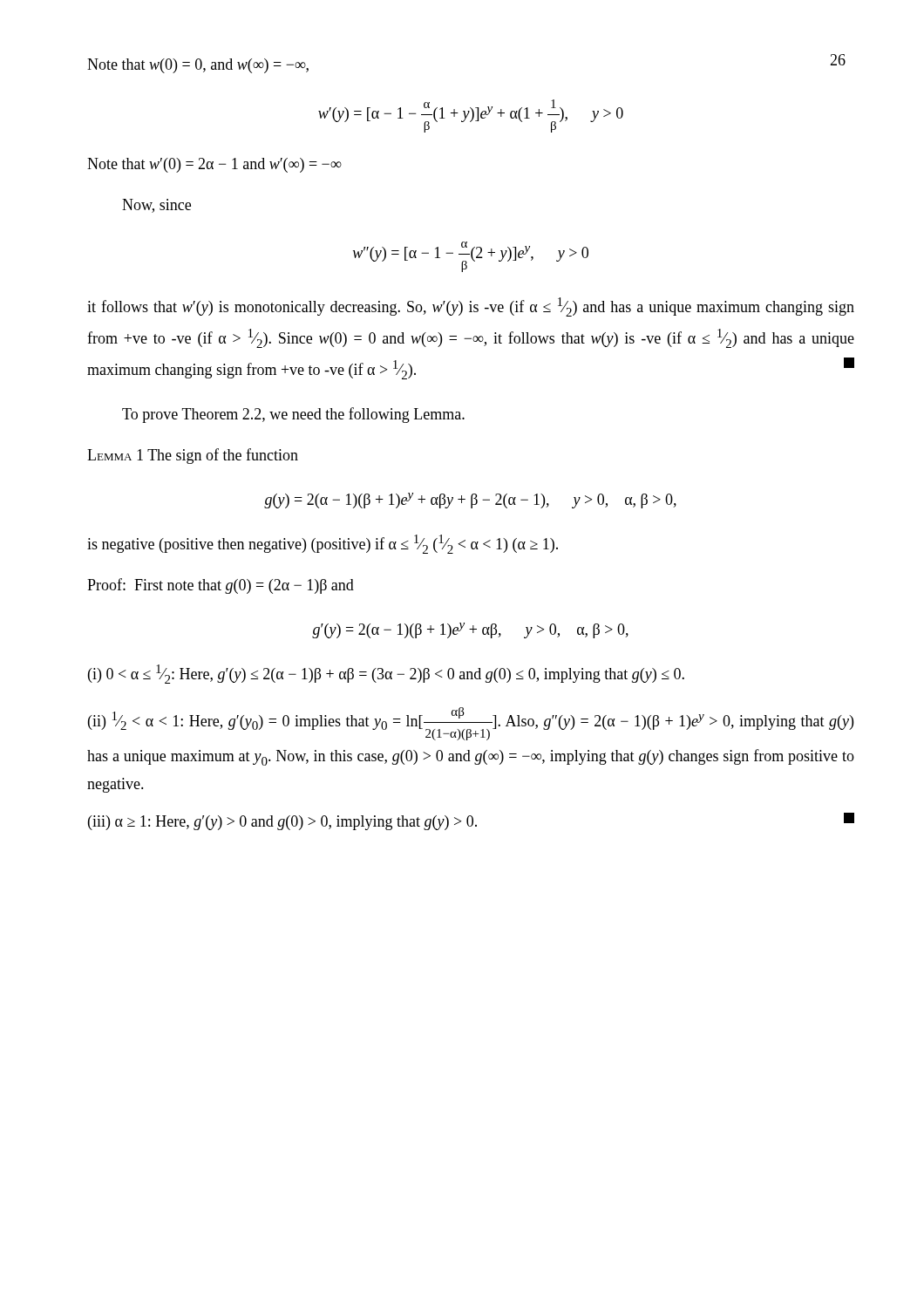
Task: Locate the element starting "it follows that"
Action: [471, 338]
